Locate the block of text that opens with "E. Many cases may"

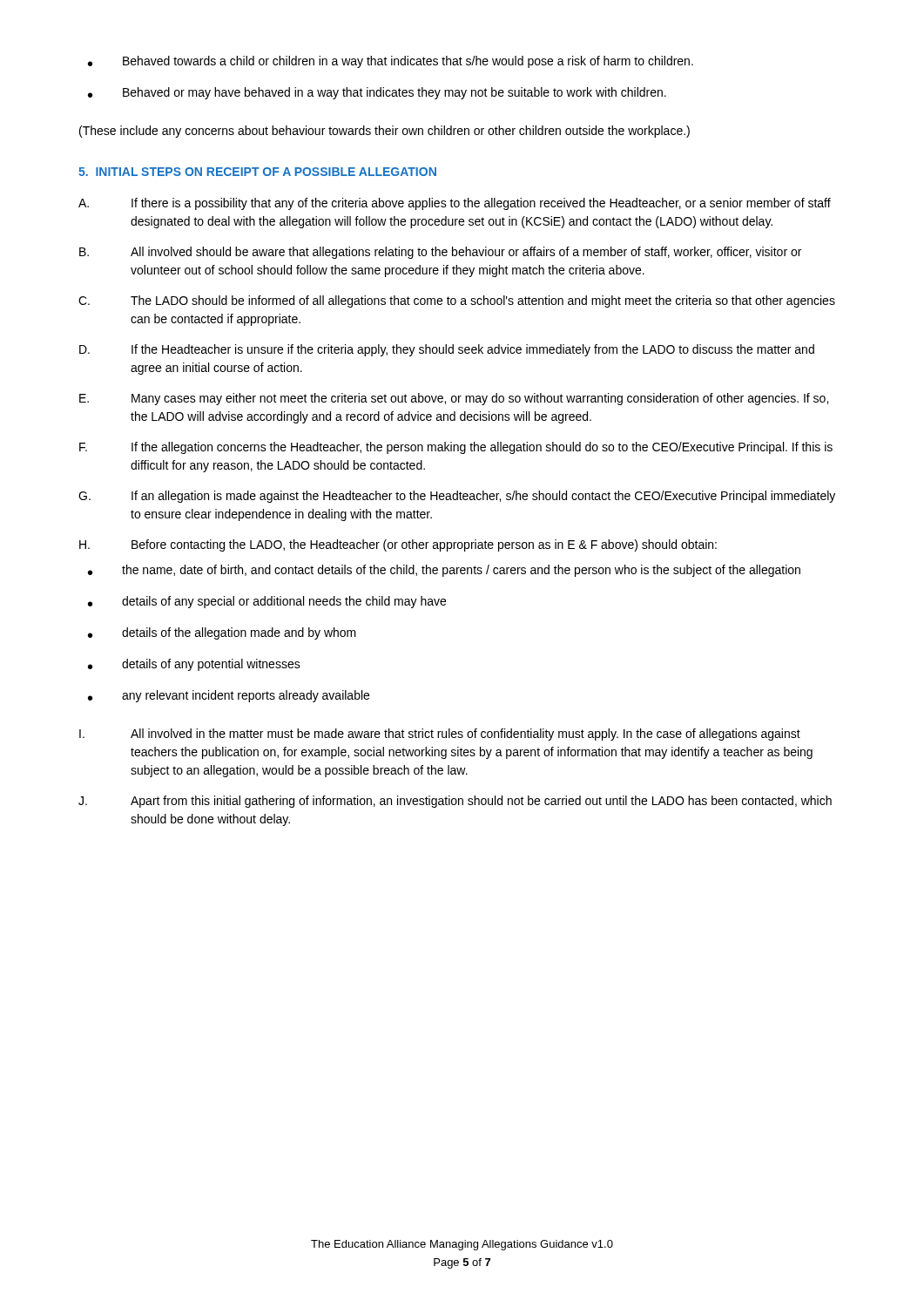[462, 408]
